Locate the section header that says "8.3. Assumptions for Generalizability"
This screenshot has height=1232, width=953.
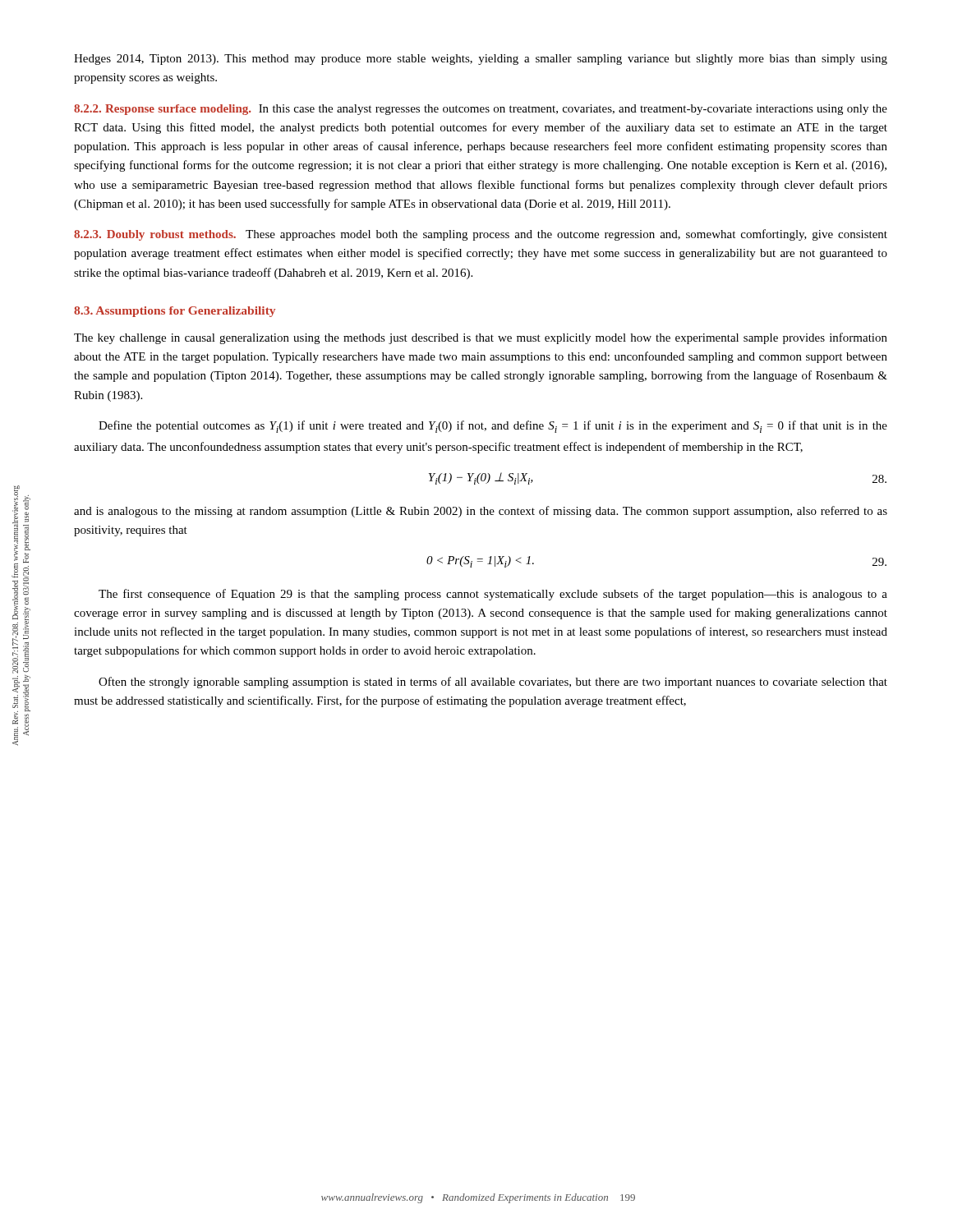click(175, 312)
